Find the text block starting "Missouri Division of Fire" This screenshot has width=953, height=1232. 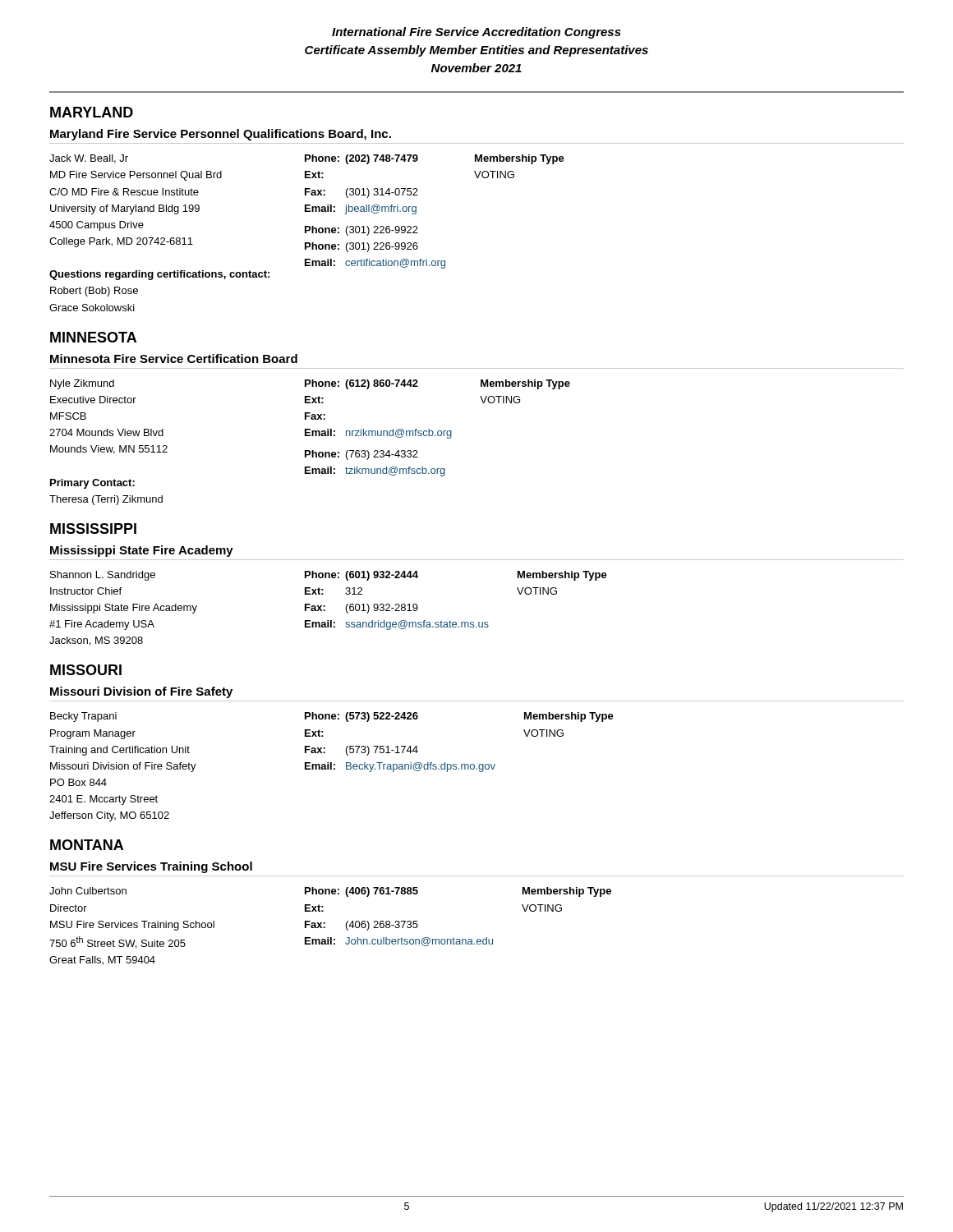pyautogui.click(x=476, y=693)
